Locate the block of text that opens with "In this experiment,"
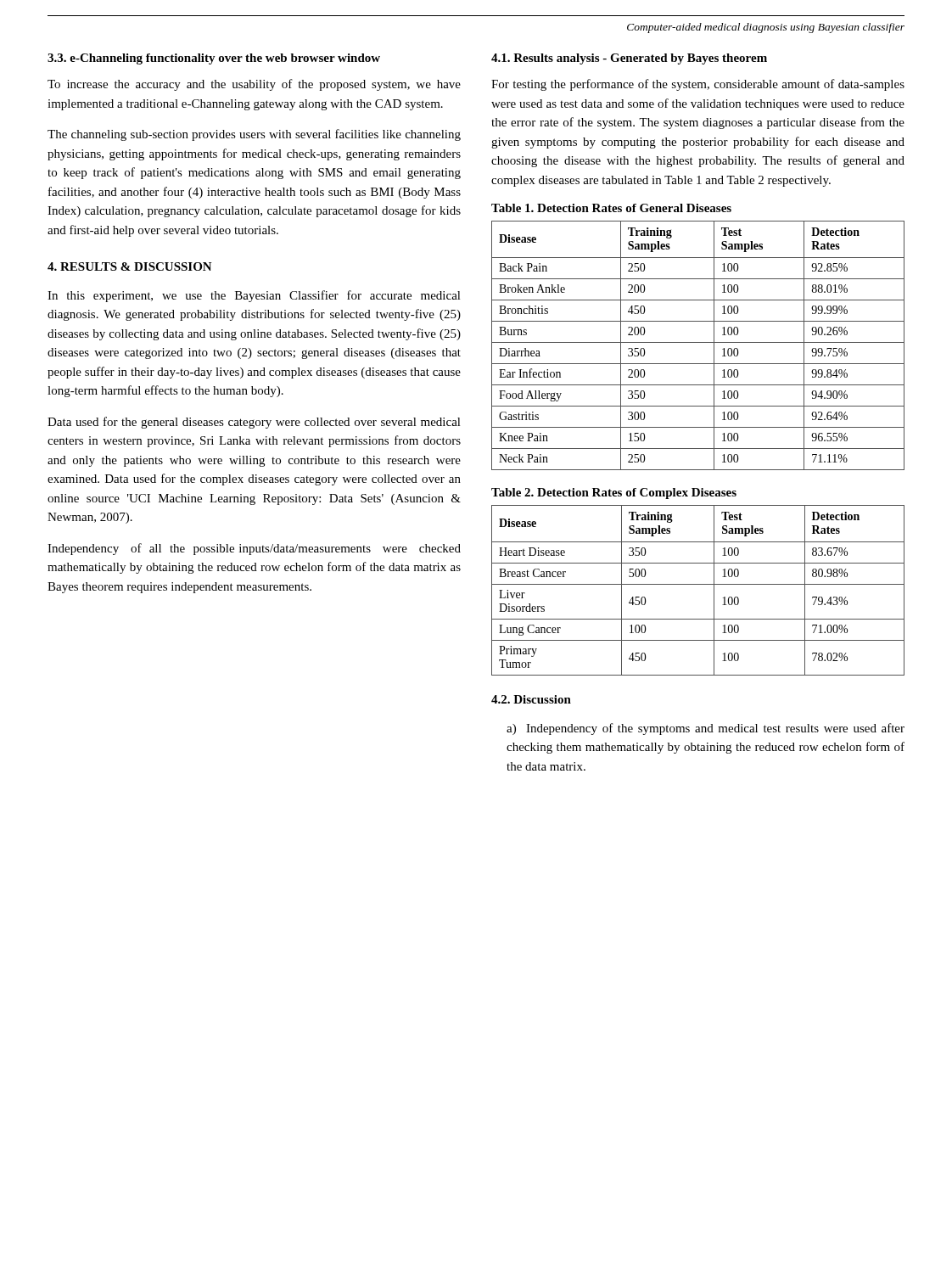The image size is (952, 1273). pyautogui.click(x=254, y=343)
